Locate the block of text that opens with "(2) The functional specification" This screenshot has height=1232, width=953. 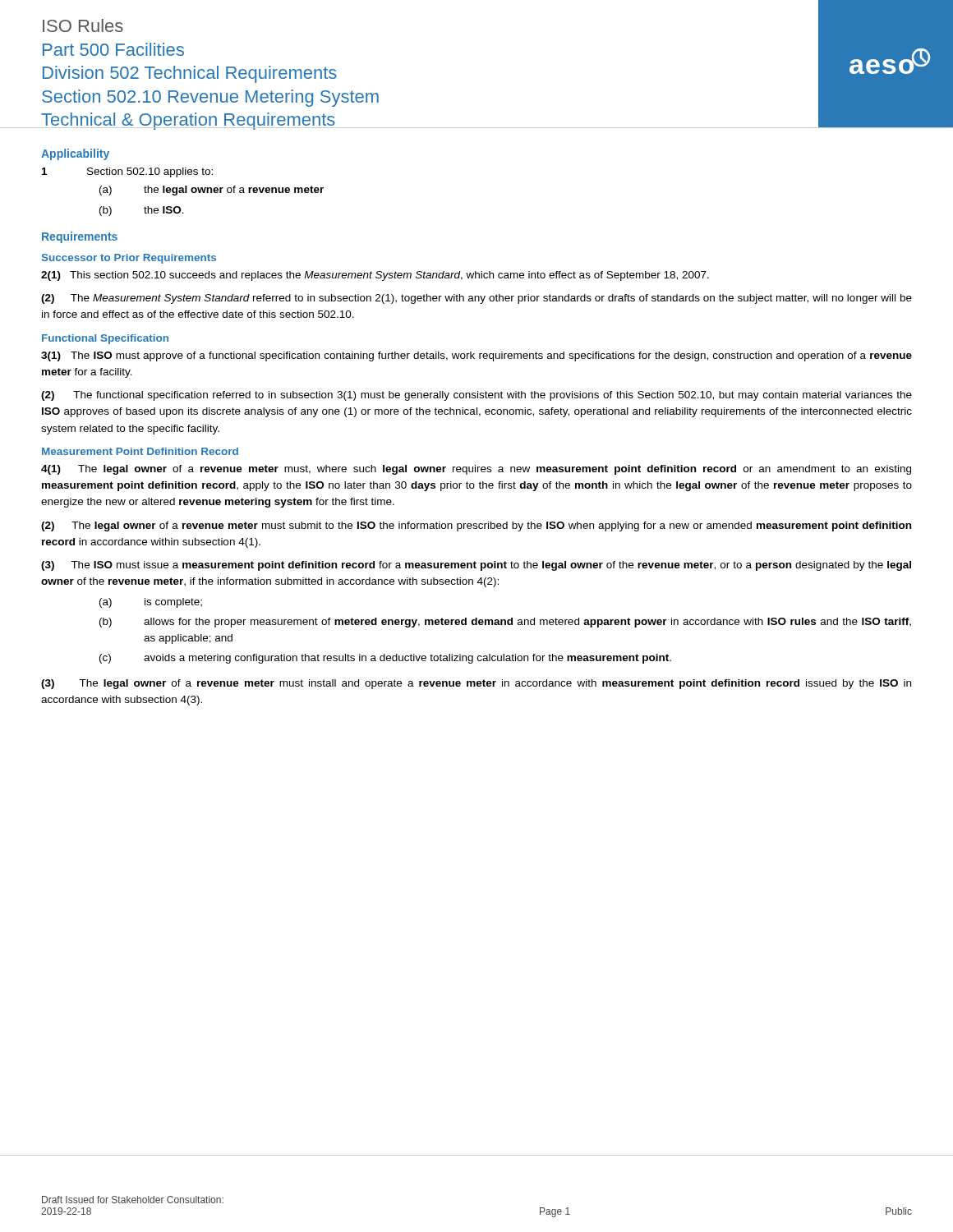pyautogui.click(x=476, y=411)
